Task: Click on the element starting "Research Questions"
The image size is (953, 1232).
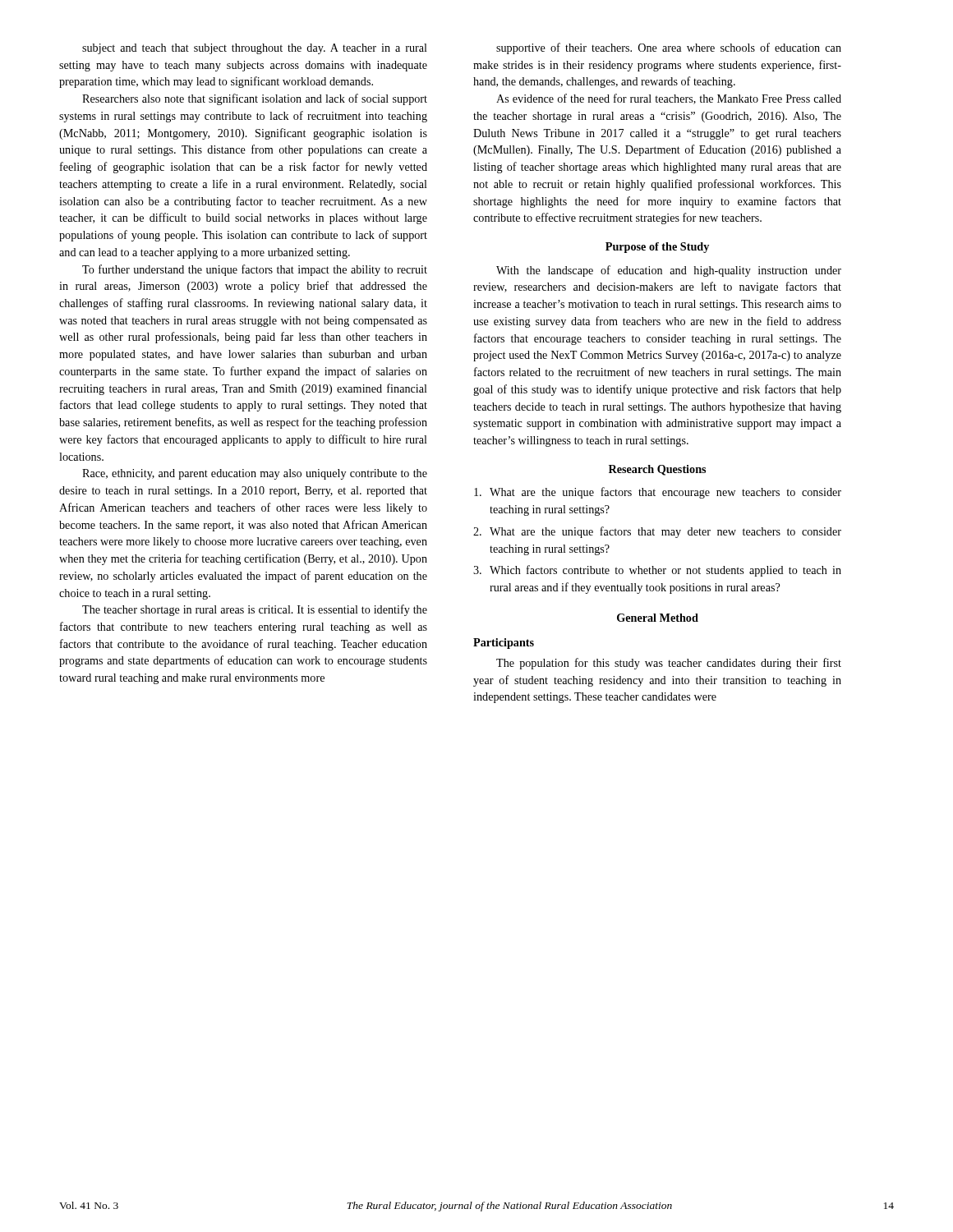Action: (657, 469)
